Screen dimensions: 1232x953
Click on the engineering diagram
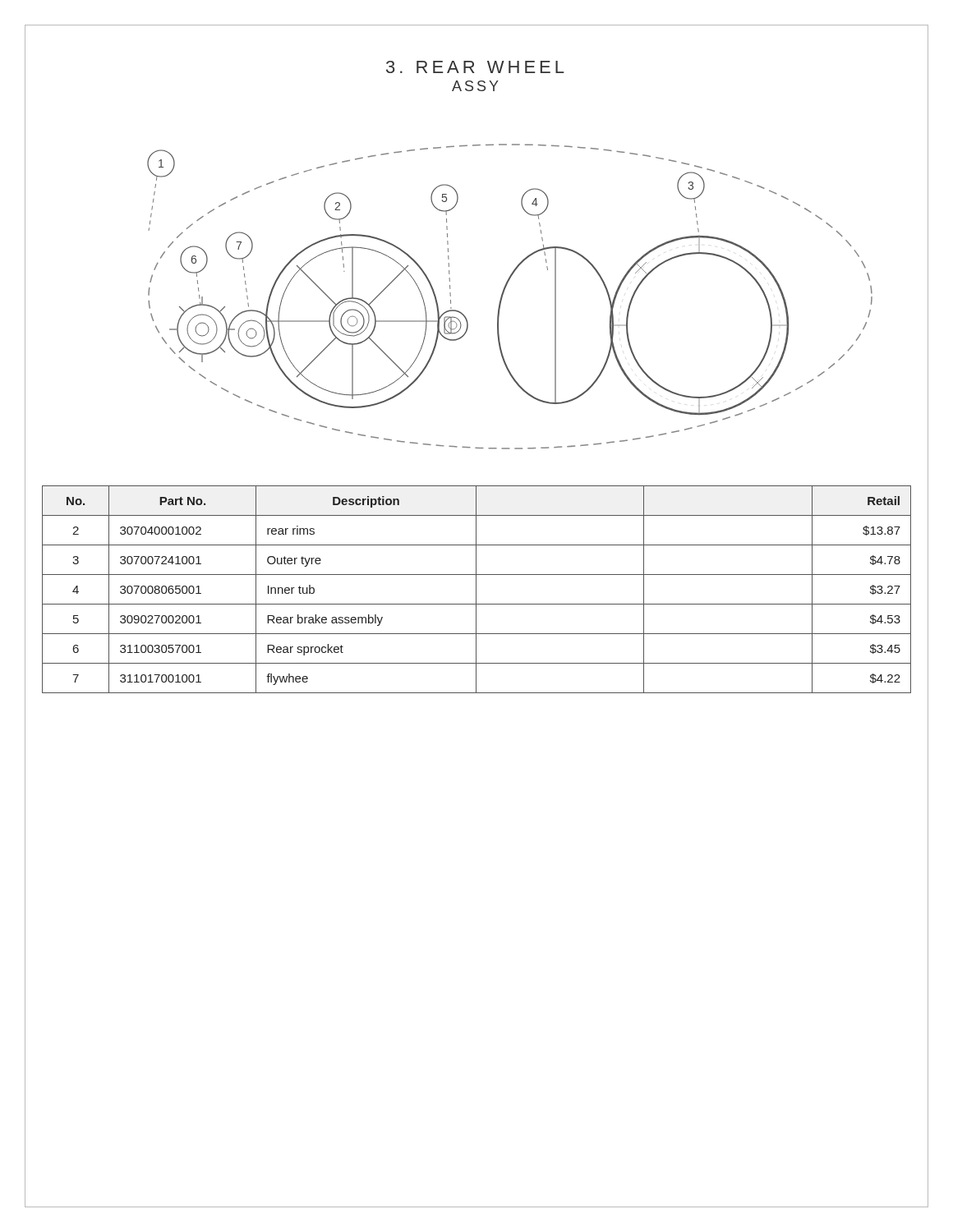tap(476, 255)
